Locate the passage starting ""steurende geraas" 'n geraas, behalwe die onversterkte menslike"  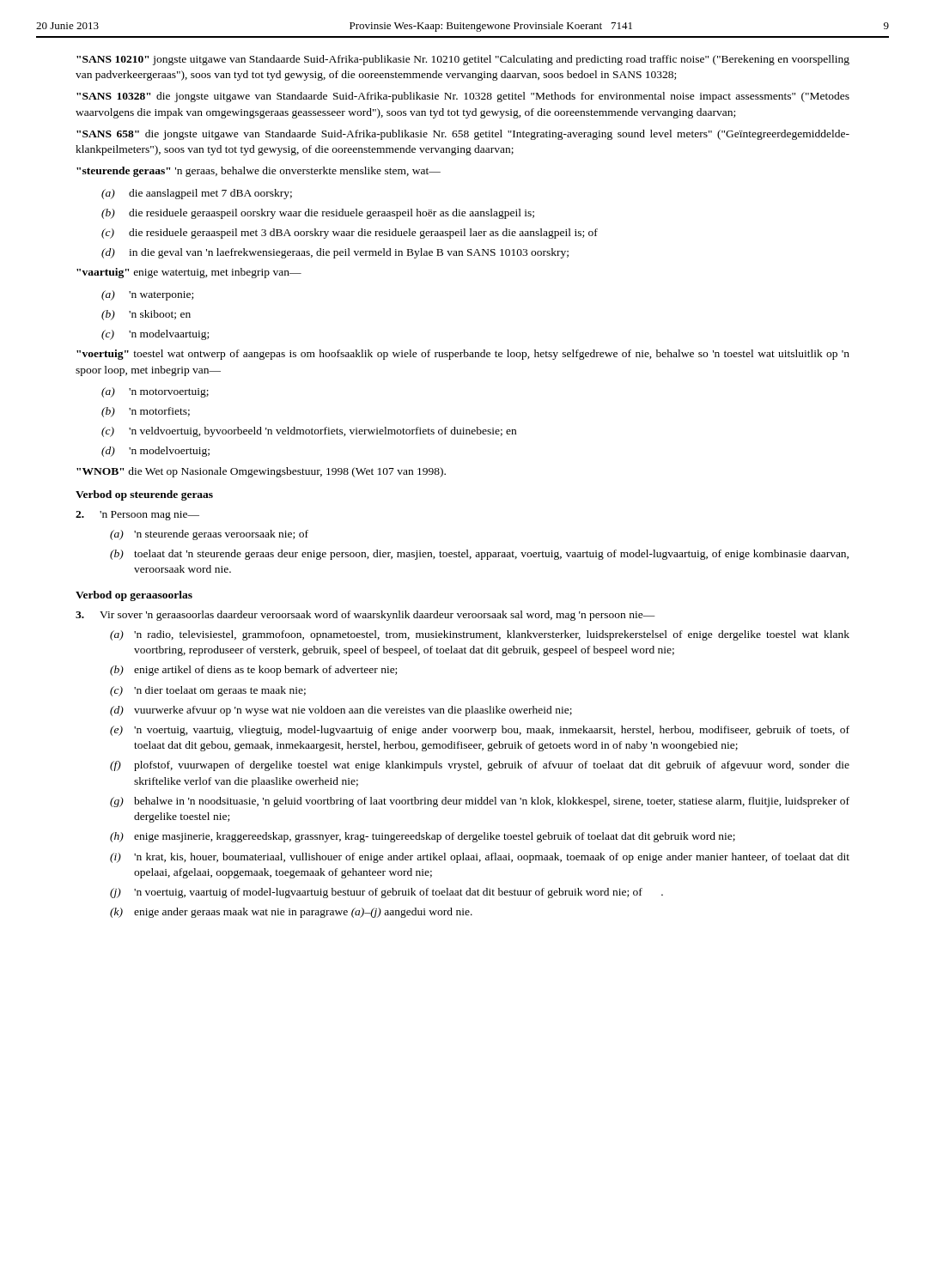pyautogui.click(x=259, y=172)
